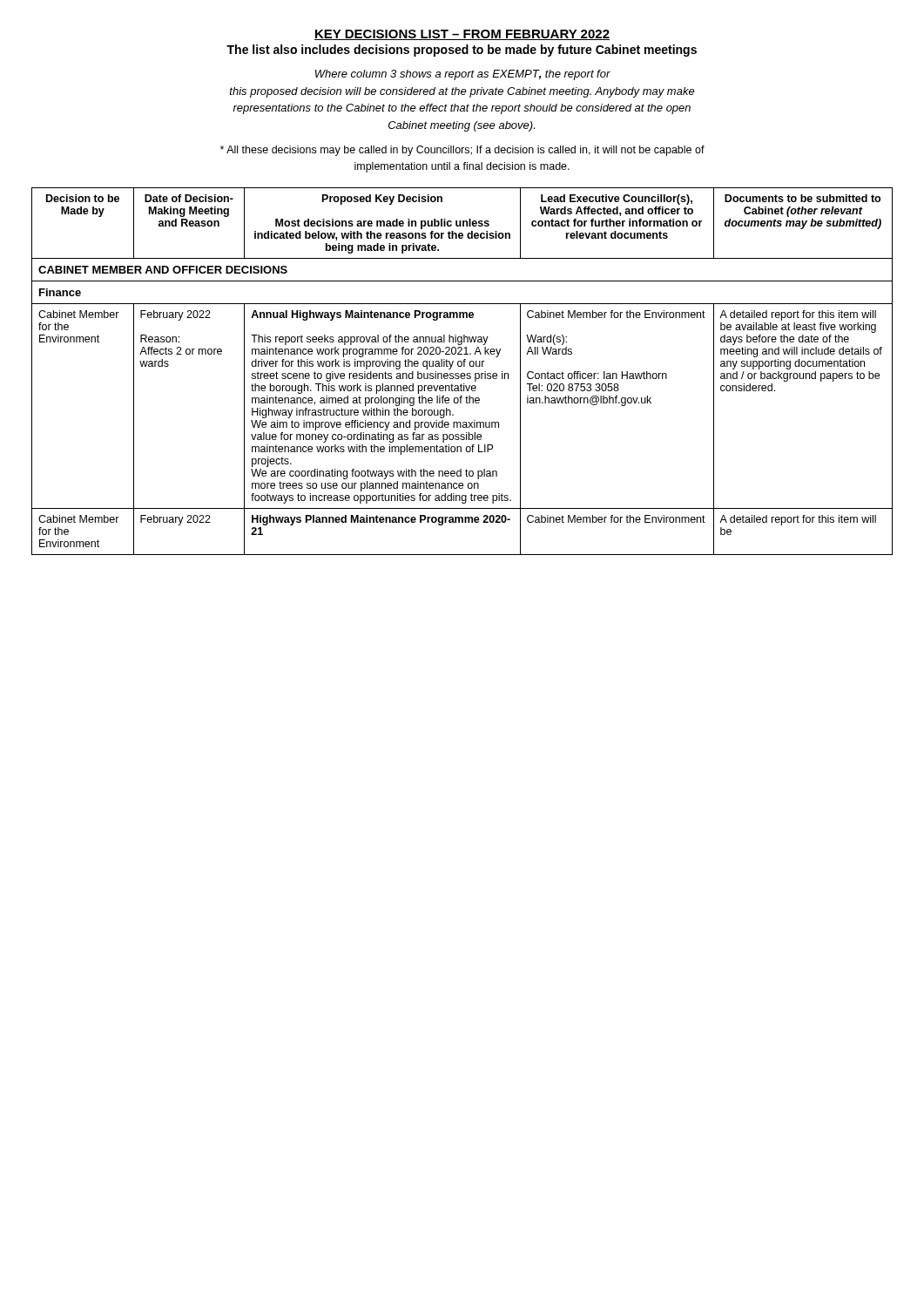
Task: Locate the region starting "The list also includes decisions proposed"
Action: [462, 50]
